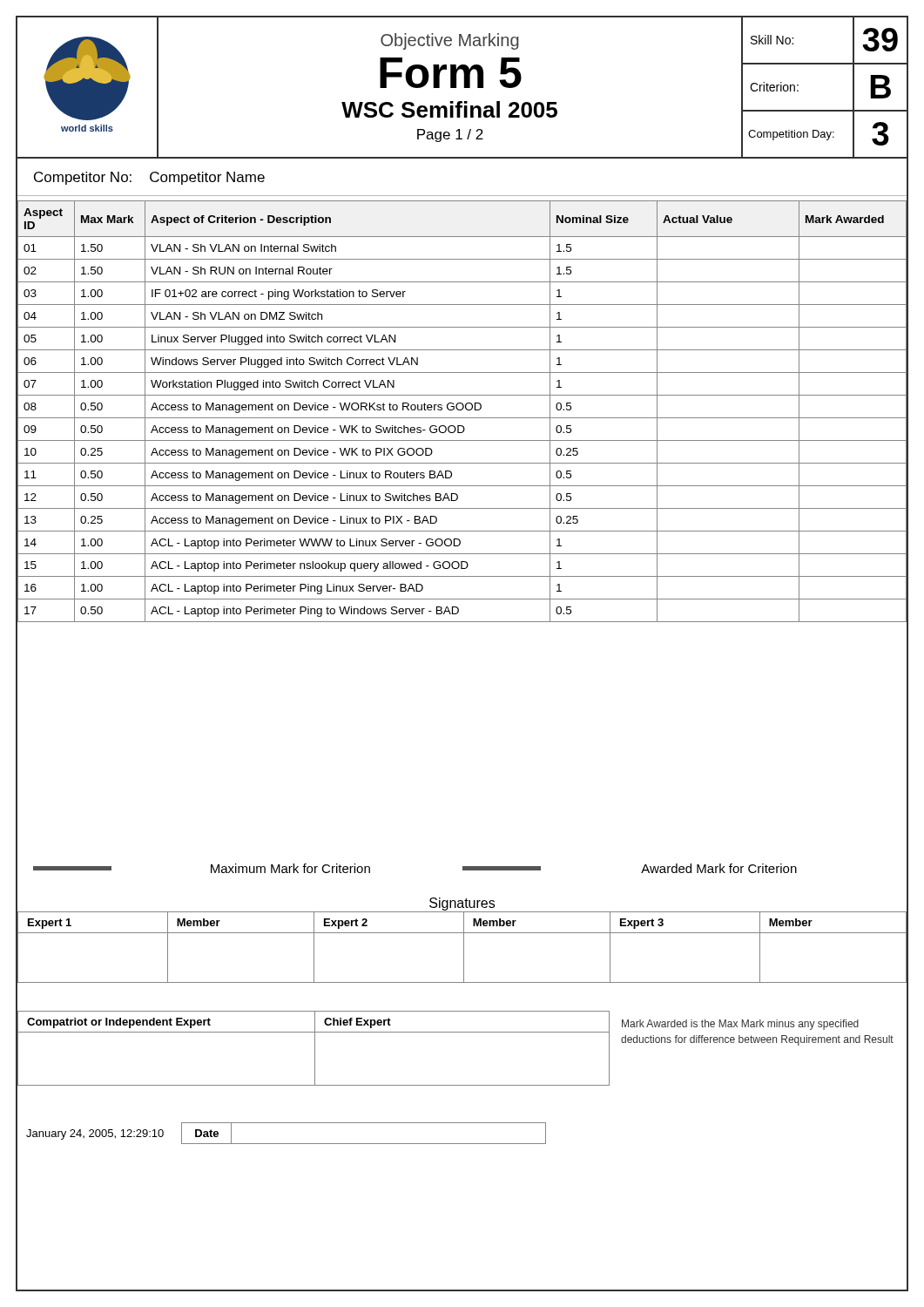Locate the table with the text "Chief Expert"

(314, 1048)
